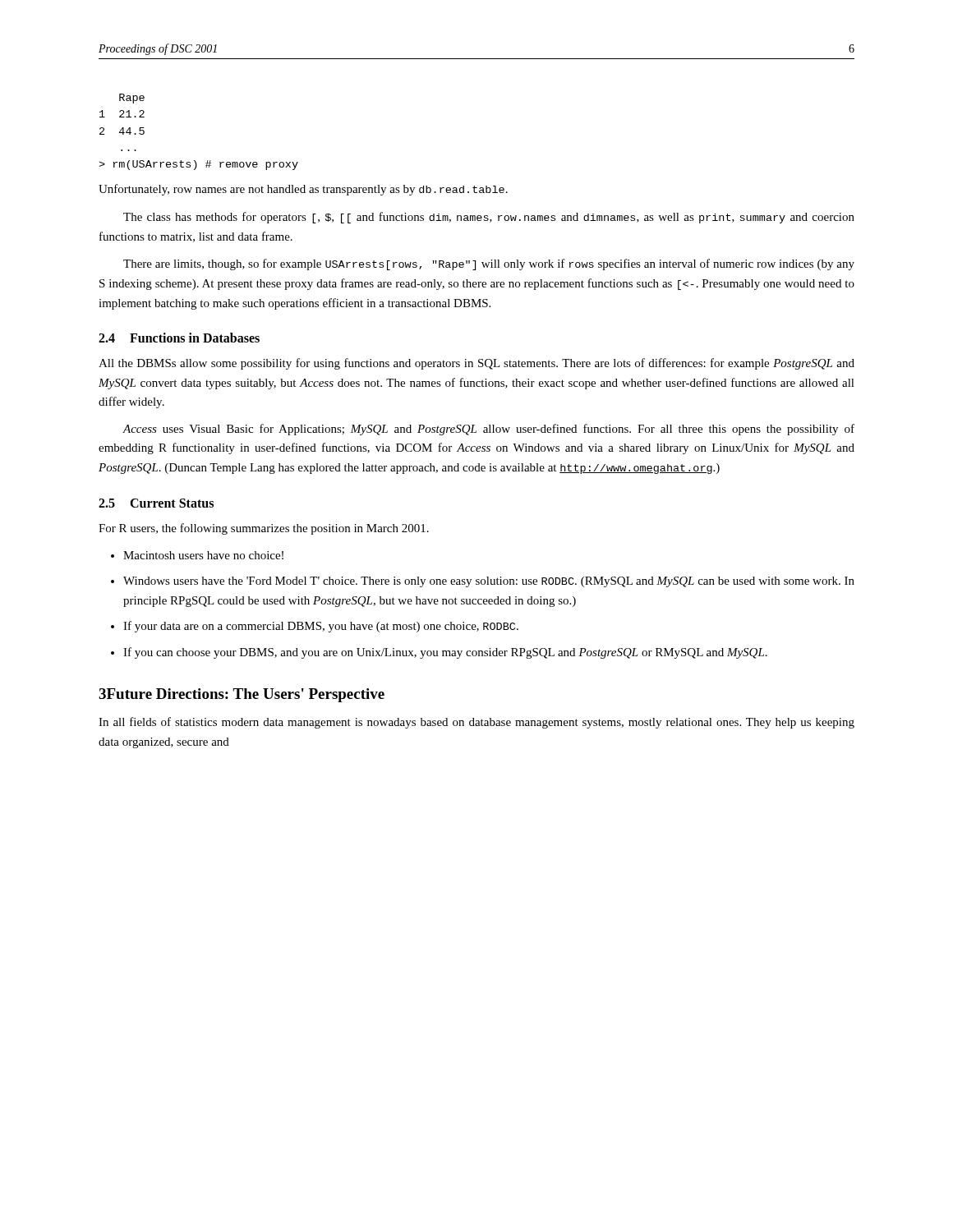This screenshot has width=953, height=1232.
Task: Click the passage that begins "All the DBMSs allow"
Action: (x=476, y=383)
